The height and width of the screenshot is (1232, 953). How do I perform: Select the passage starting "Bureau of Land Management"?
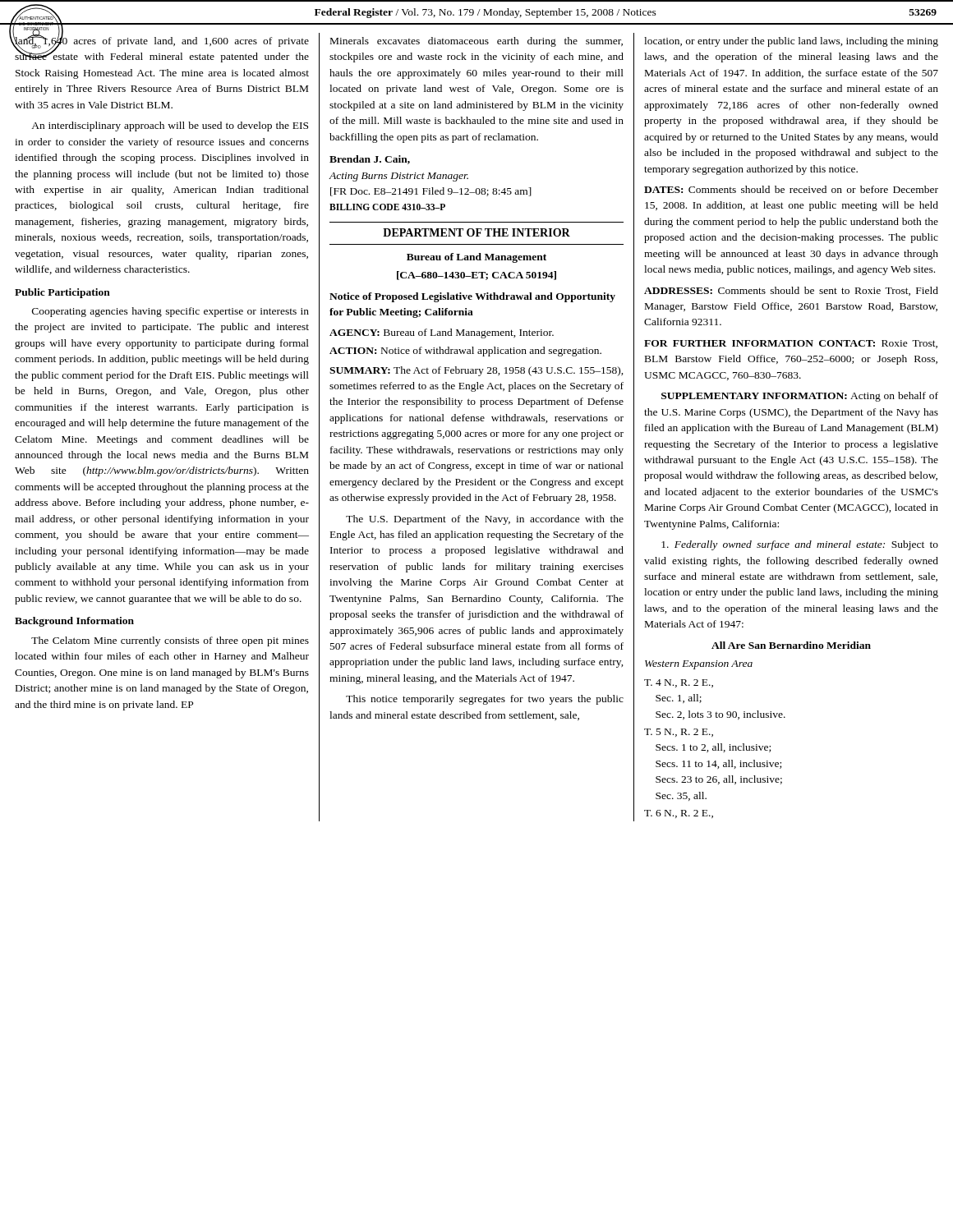point(476,257)
